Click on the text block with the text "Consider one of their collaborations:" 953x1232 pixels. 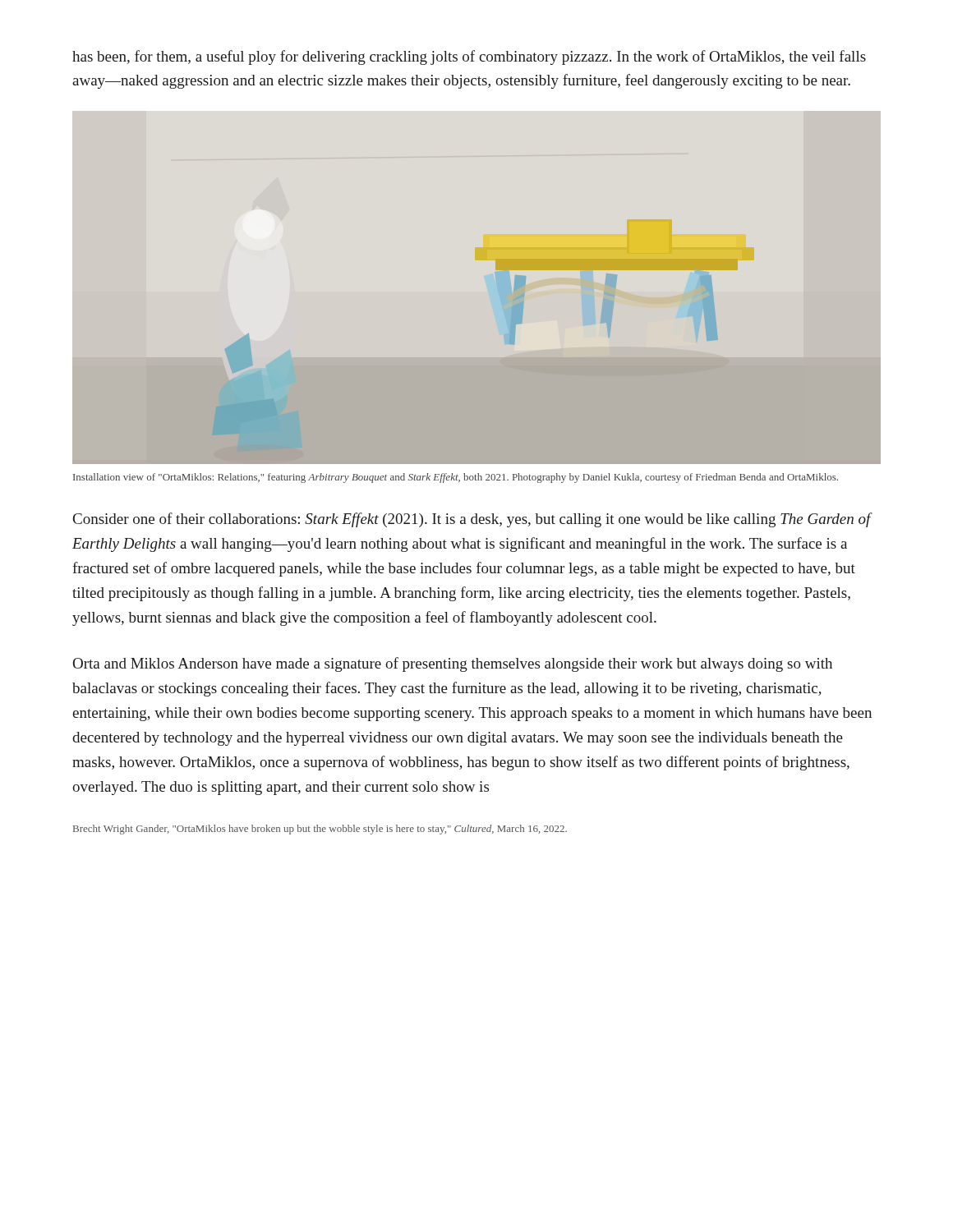(x=471, y=568)
